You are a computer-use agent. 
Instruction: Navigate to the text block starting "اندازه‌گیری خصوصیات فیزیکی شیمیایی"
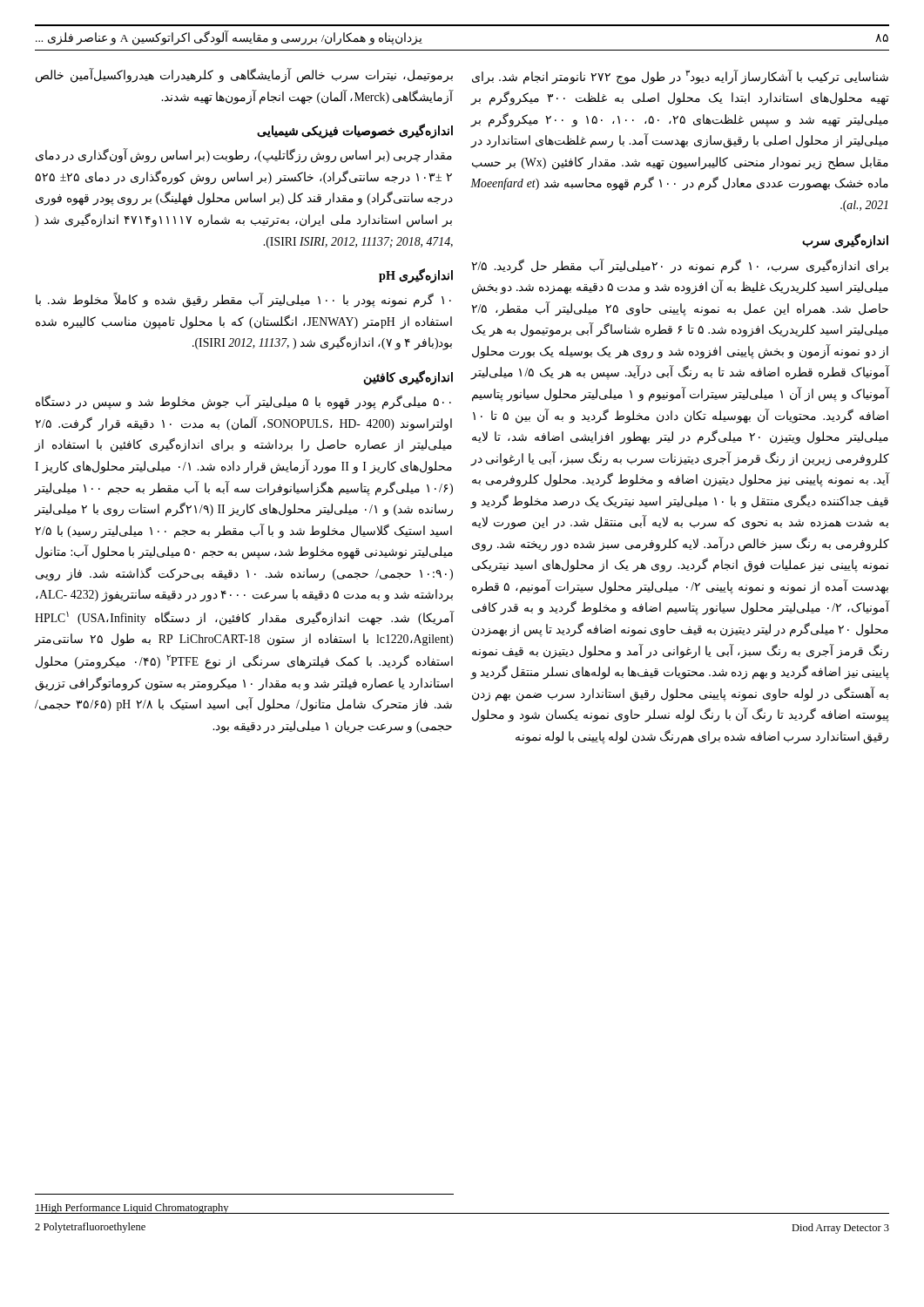click(x=355, y=131)
